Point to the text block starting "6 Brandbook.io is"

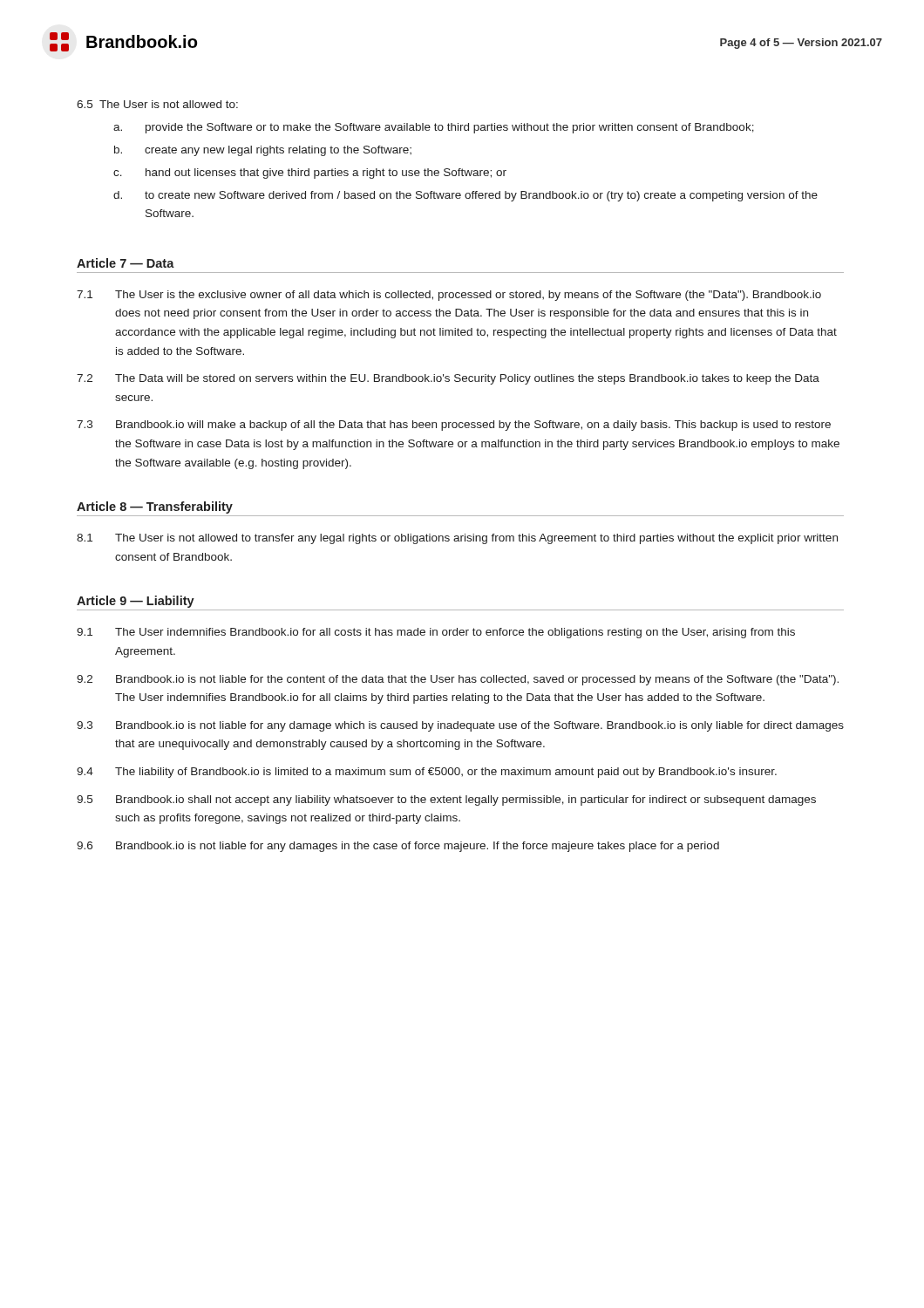[x=460, y=845]
